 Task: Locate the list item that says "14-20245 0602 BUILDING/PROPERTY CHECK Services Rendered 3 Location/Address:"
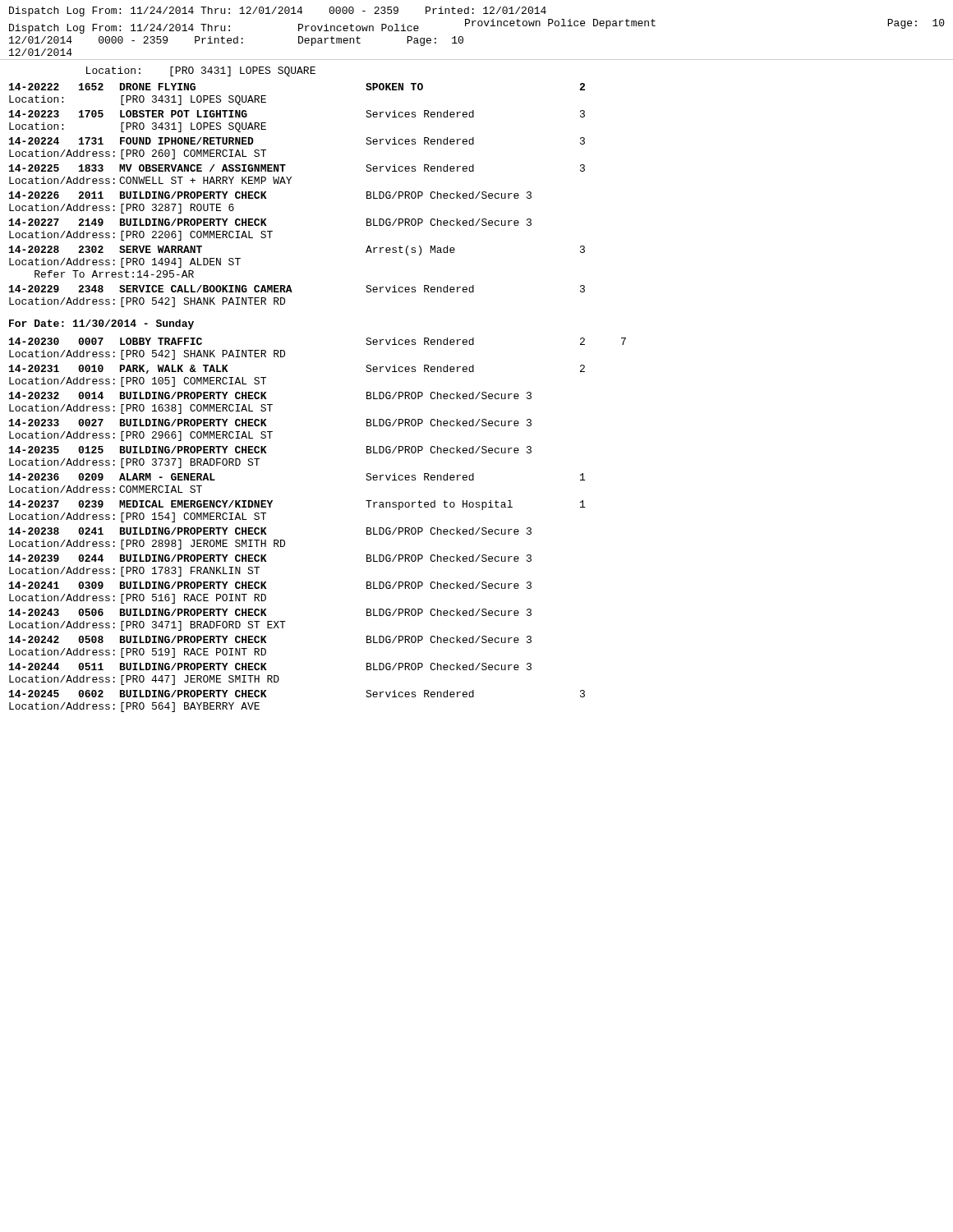coord(476,701)
